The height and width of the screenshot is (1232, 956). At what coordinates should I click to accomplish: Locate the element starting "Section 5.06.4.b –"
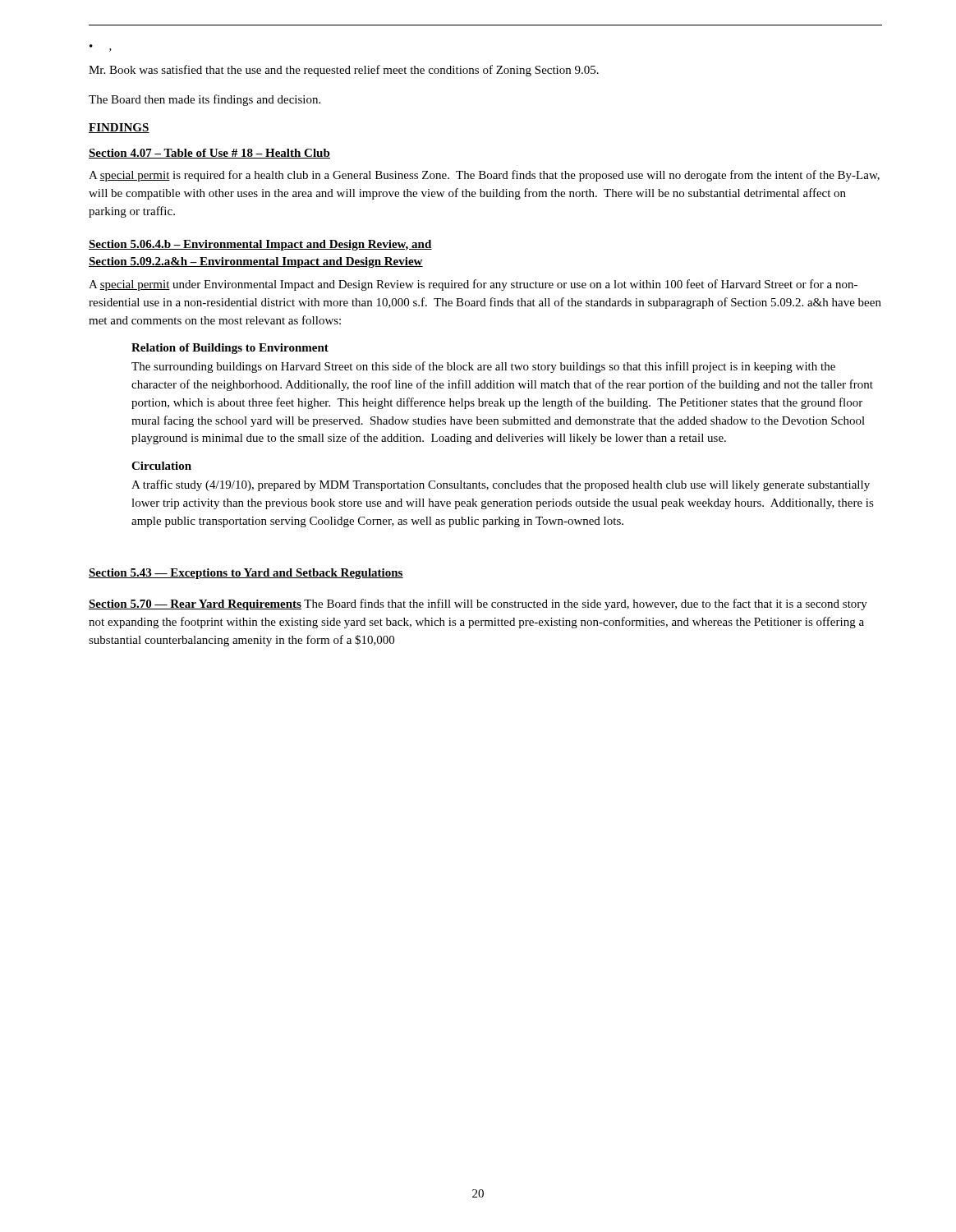[x=260, y=252]
